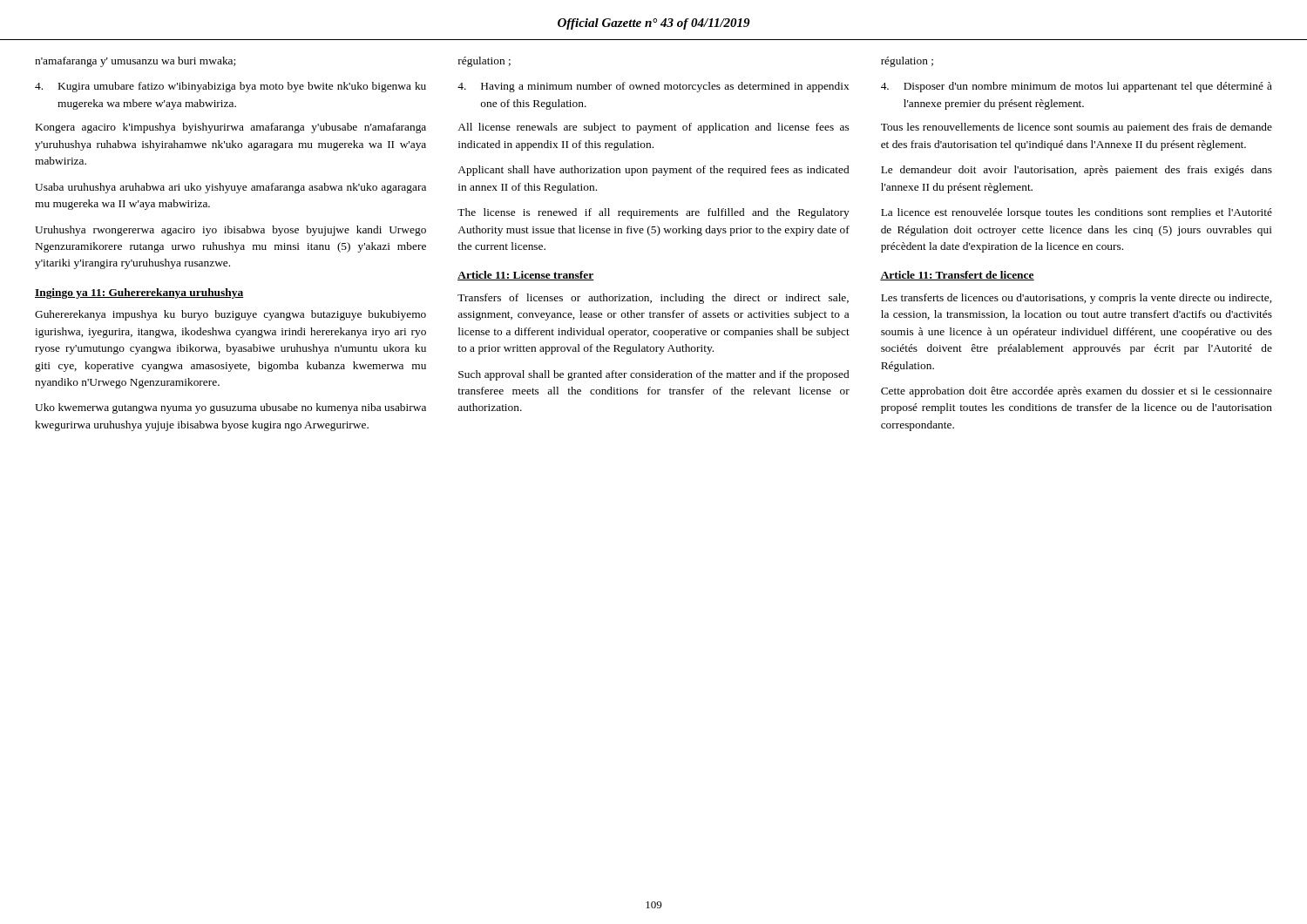Image resolution: width=1307 pixels, height=924 pixels.
Task: Click on the passage starting "Les transferts de licences"
Action: click(x=1076, y=331)
